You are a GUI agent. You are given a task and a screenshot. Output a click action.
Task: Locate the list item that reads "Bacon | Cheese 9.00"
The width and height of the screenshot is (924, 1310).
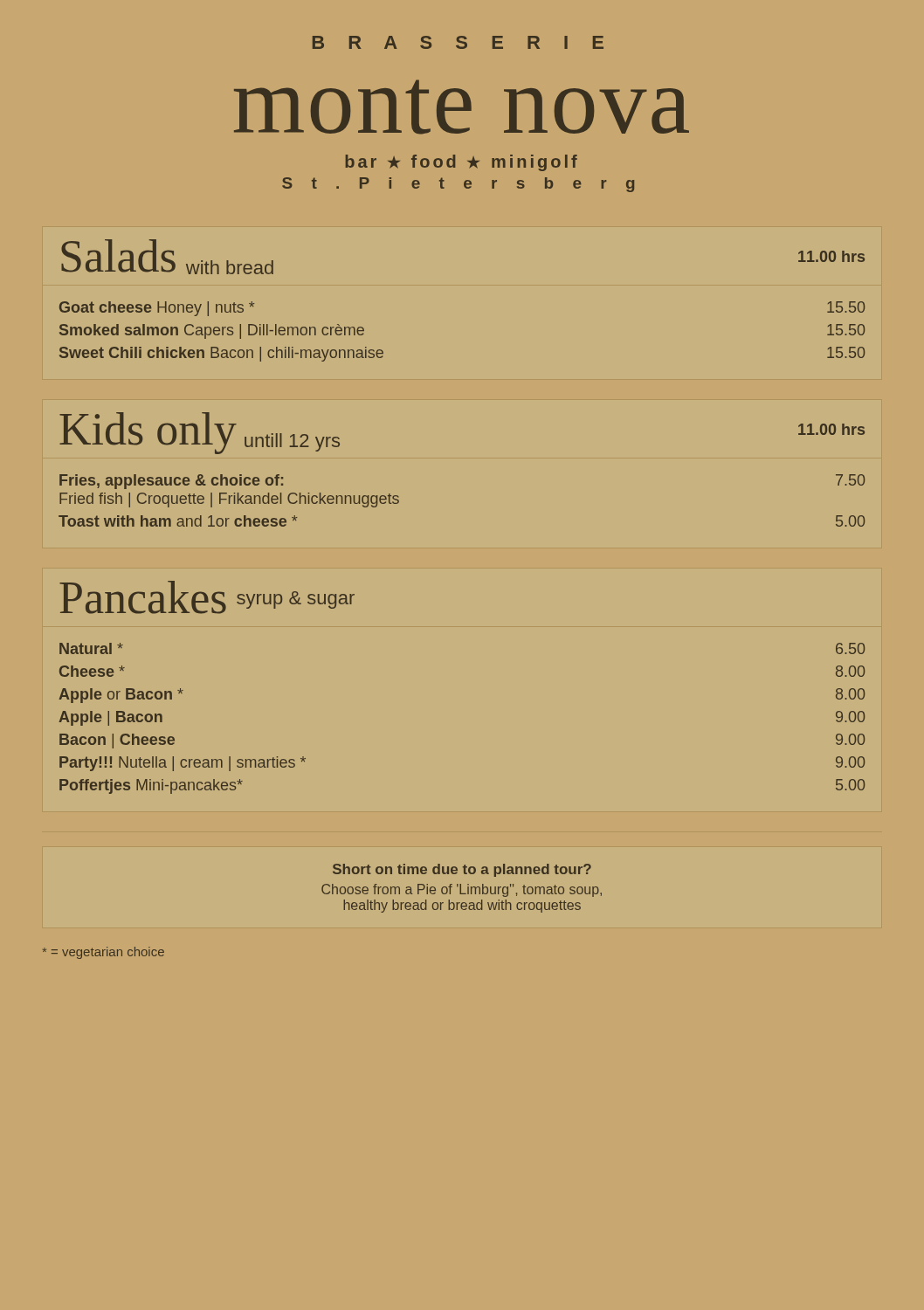(x=112, y=741)
